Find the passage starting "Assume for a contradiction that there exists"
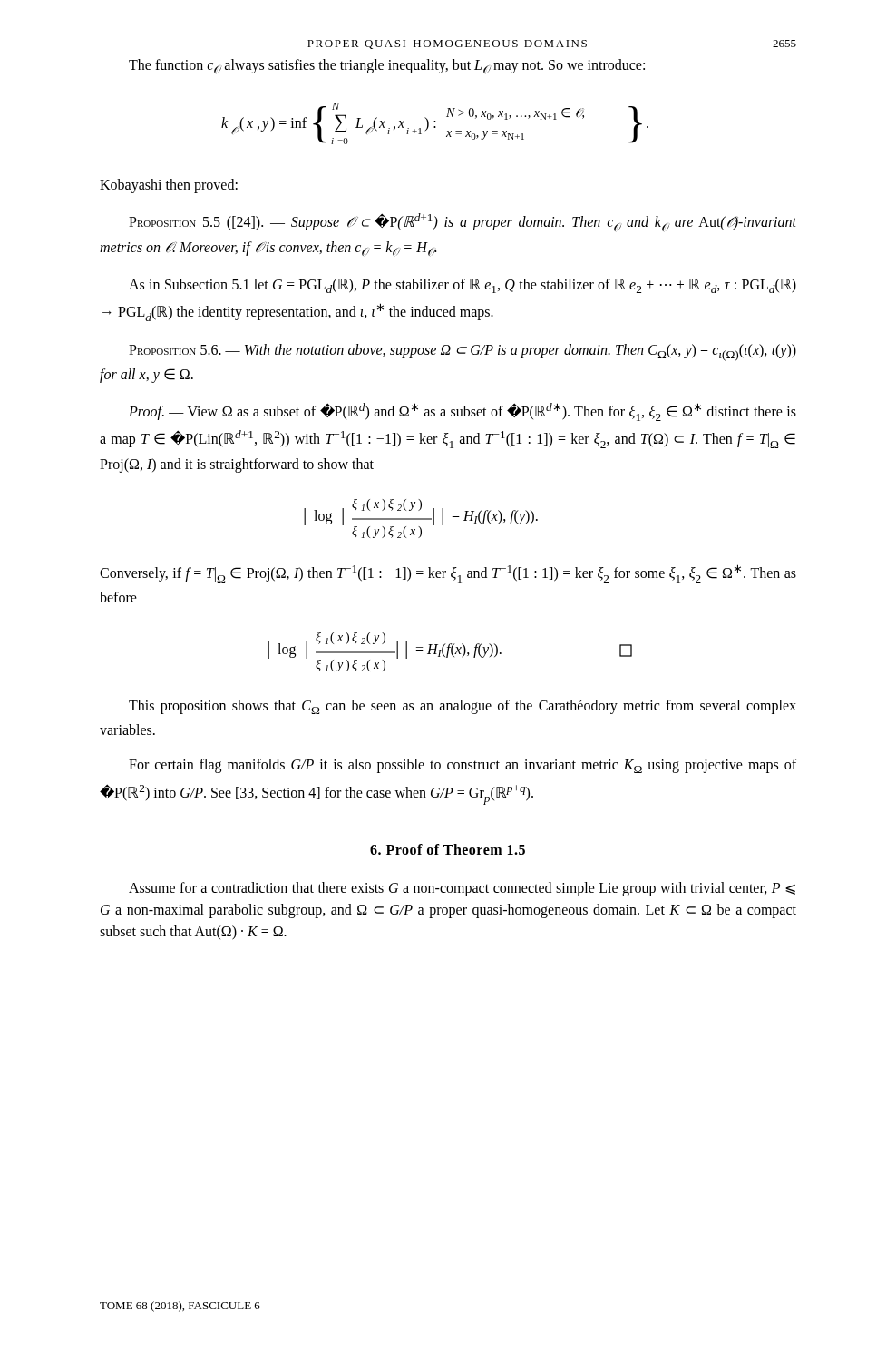This screenshot has height=1361, width=896. 448,910
